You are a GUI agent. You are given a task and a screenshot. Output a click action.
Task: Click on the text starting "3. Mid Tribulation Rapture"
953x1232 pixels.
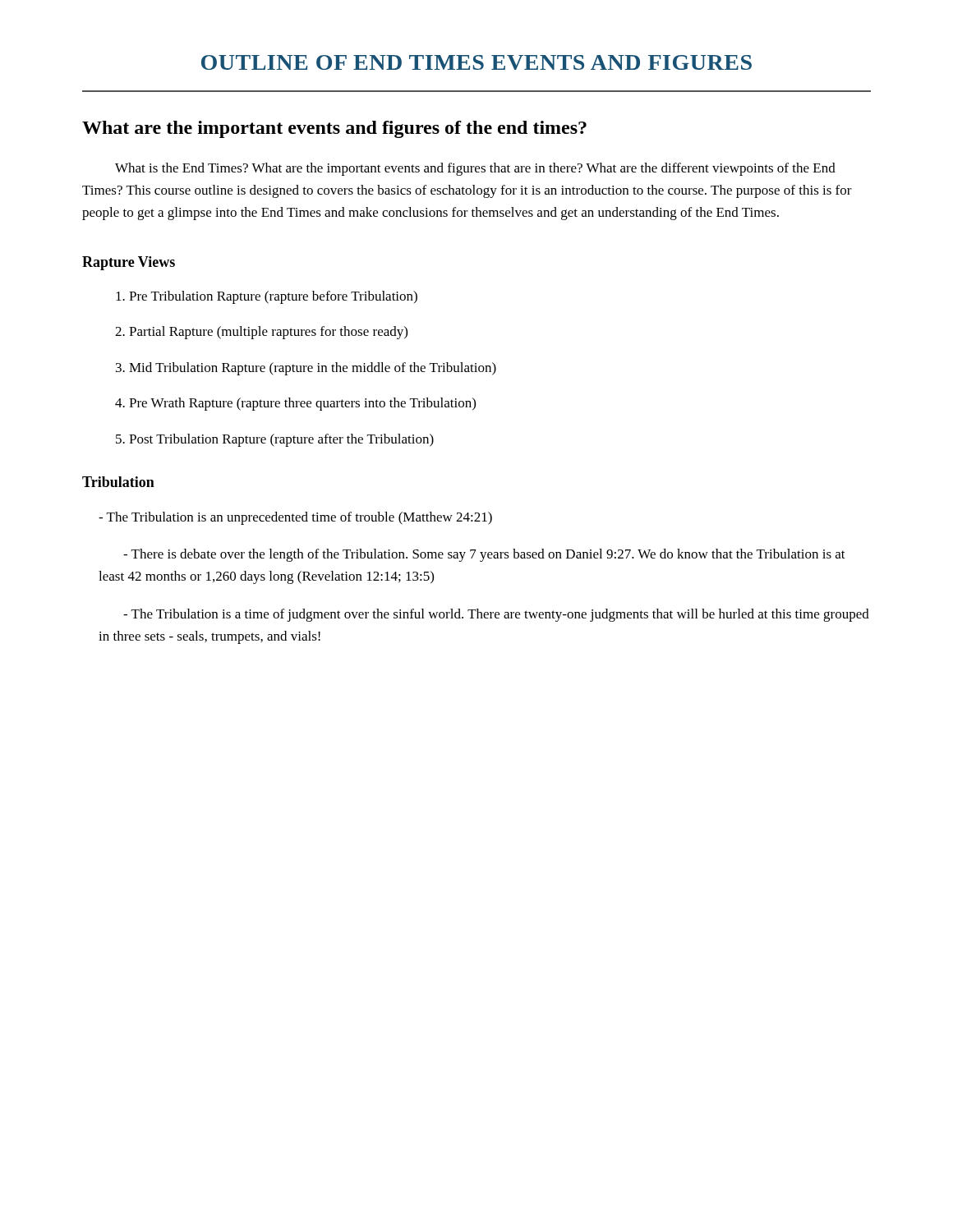pos(306,367)
